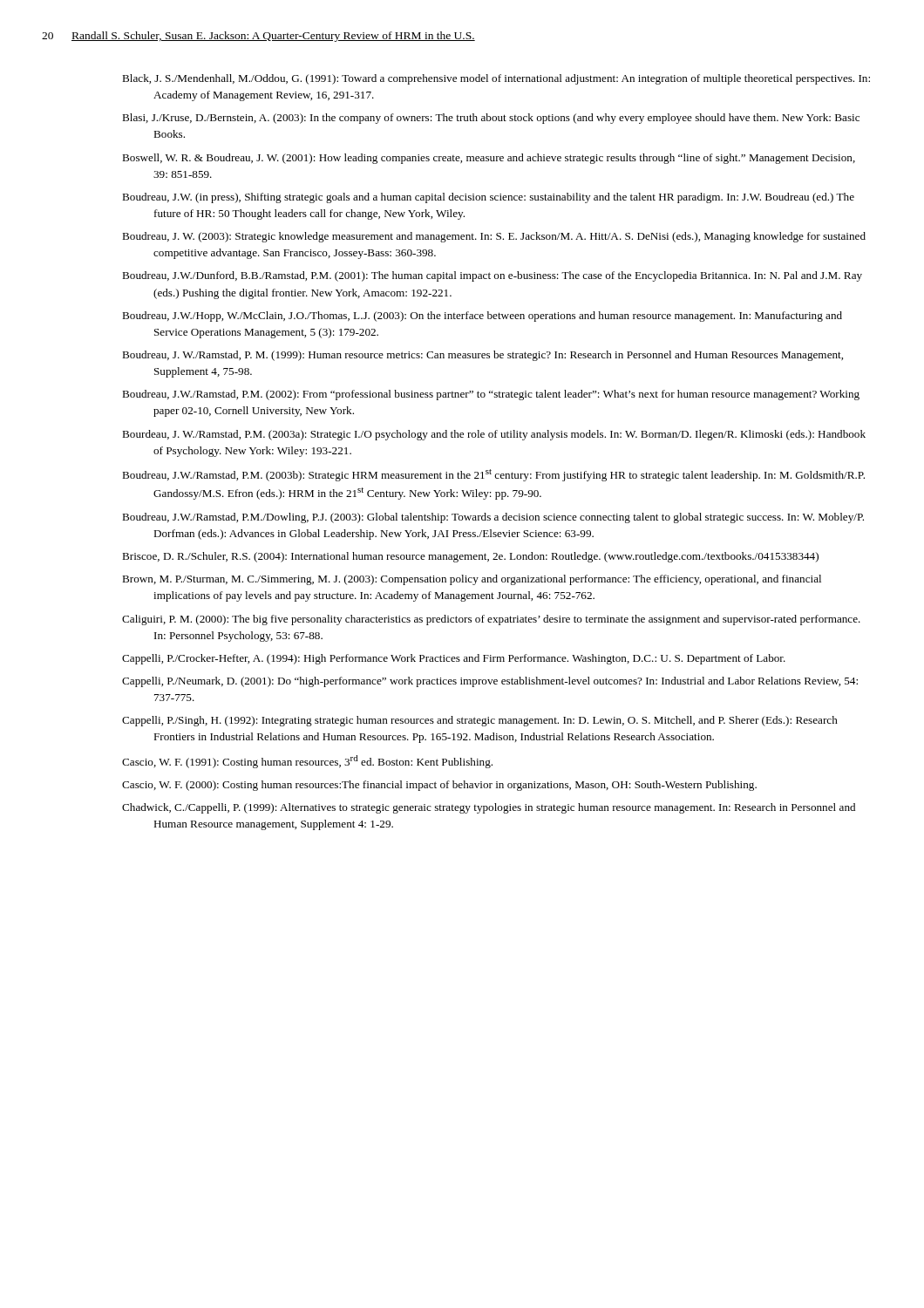Screen dimensions: 1308x924
Task: Point to the element starting "Boudreau, J.W./Ramstad, P.M. (2002): From"
Action: pyautogui.click(x=491, y=402)
